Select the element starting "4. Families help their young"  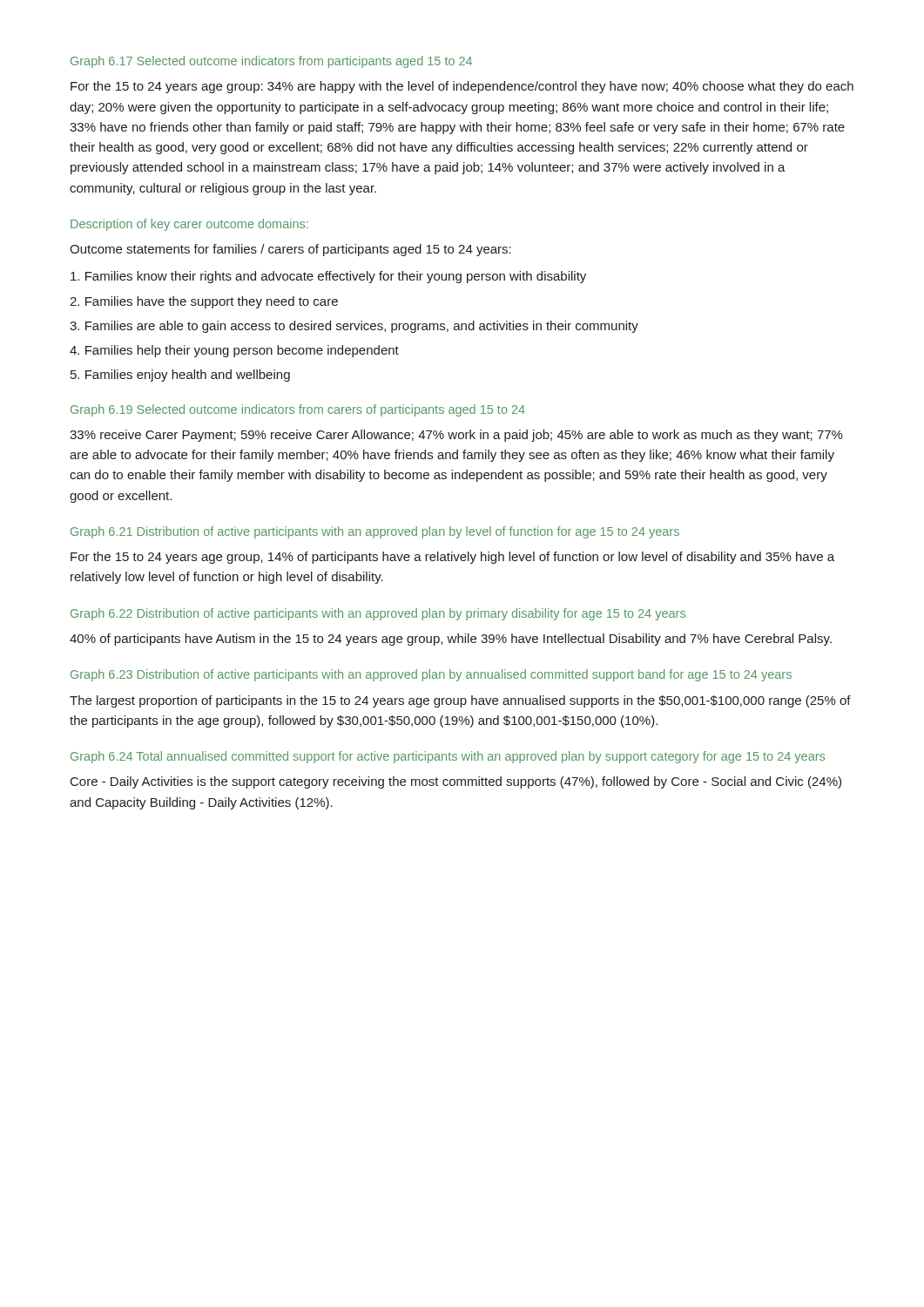pyautogui.click(x=234, y=350)
